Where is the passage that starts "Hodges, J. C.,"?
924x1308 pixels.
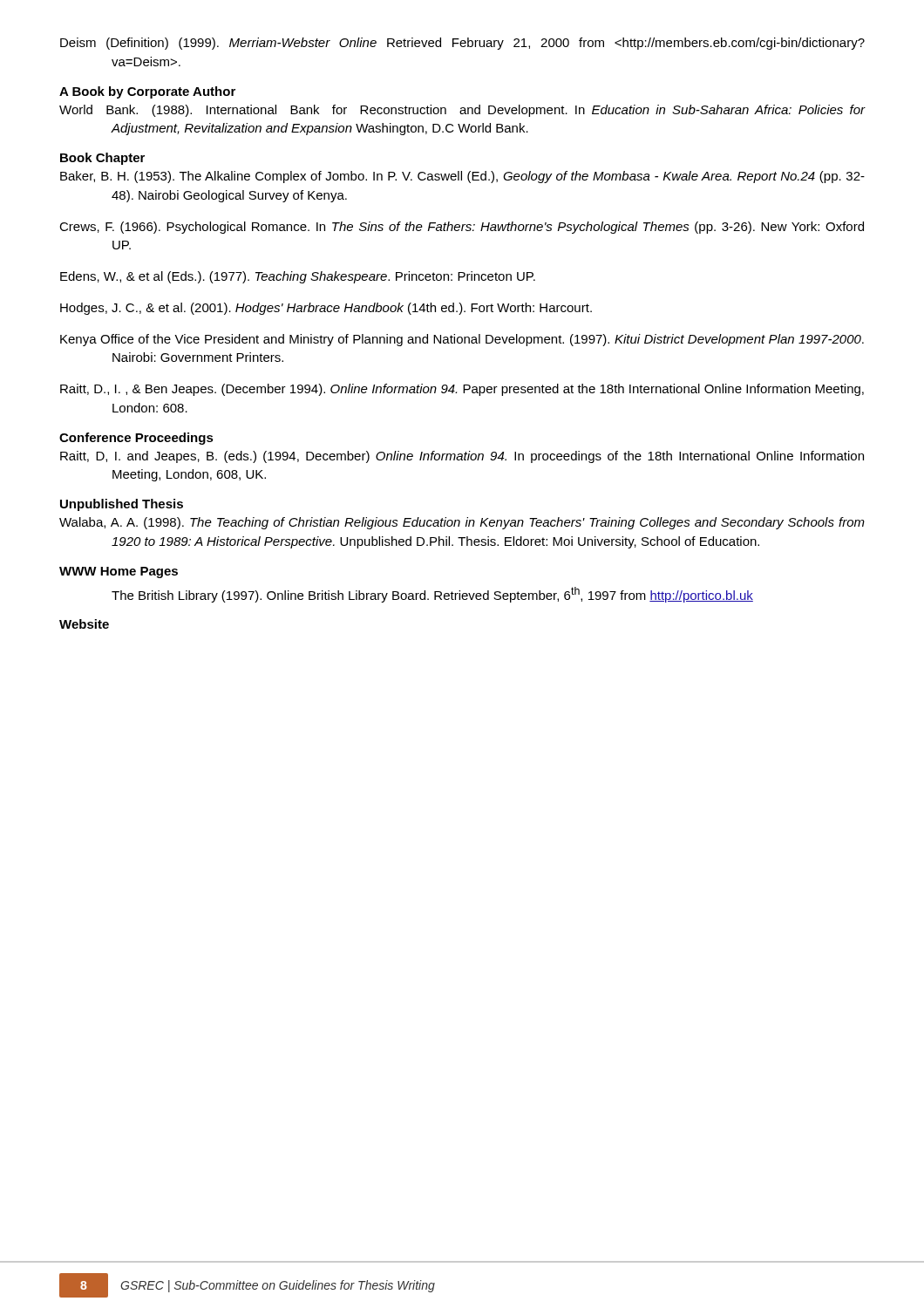326,307
